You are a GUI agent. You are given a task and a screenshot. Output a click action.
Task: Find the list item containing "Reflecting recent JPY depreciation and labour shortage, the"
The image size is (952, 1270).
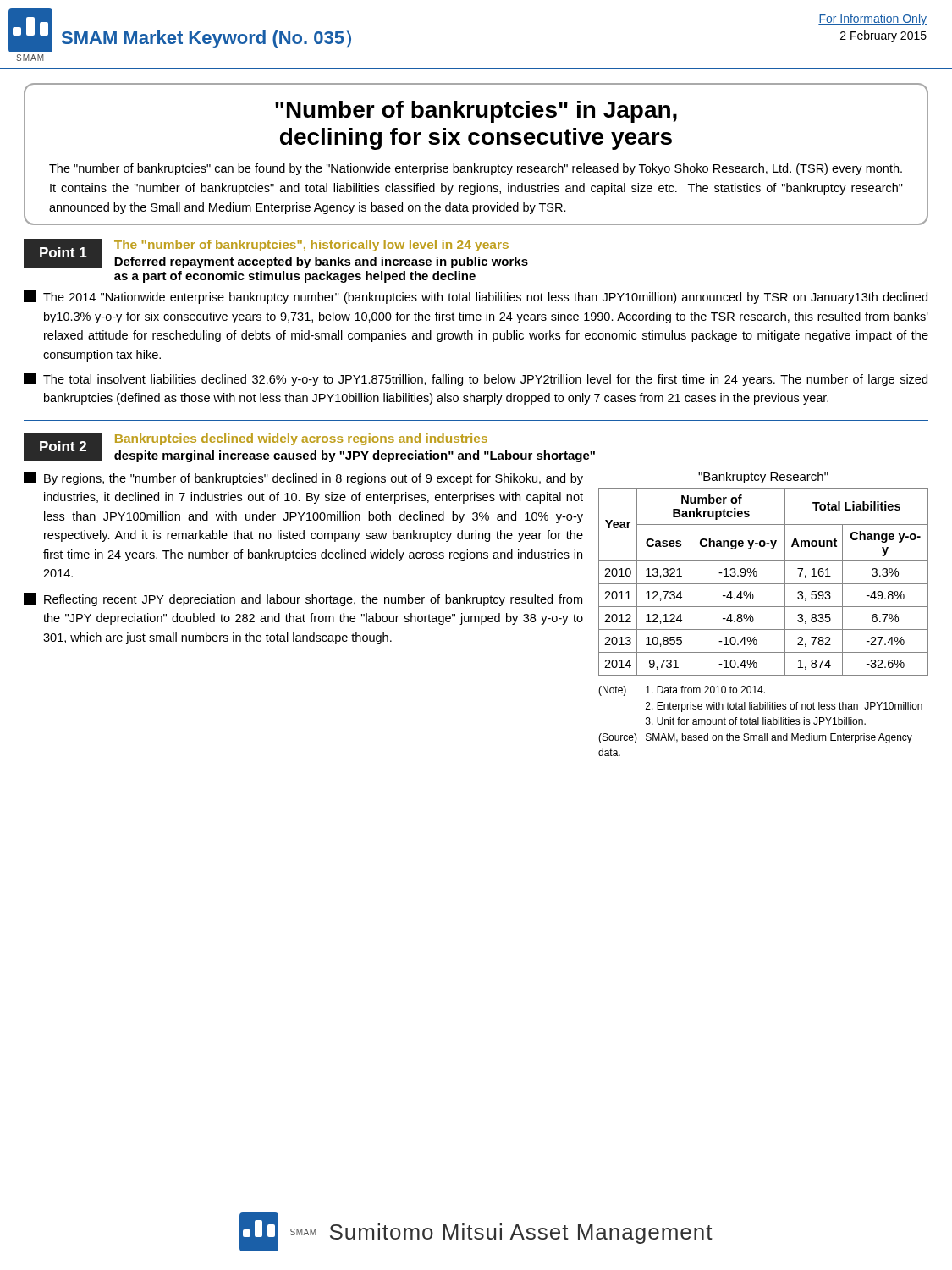tap(303, 618)
